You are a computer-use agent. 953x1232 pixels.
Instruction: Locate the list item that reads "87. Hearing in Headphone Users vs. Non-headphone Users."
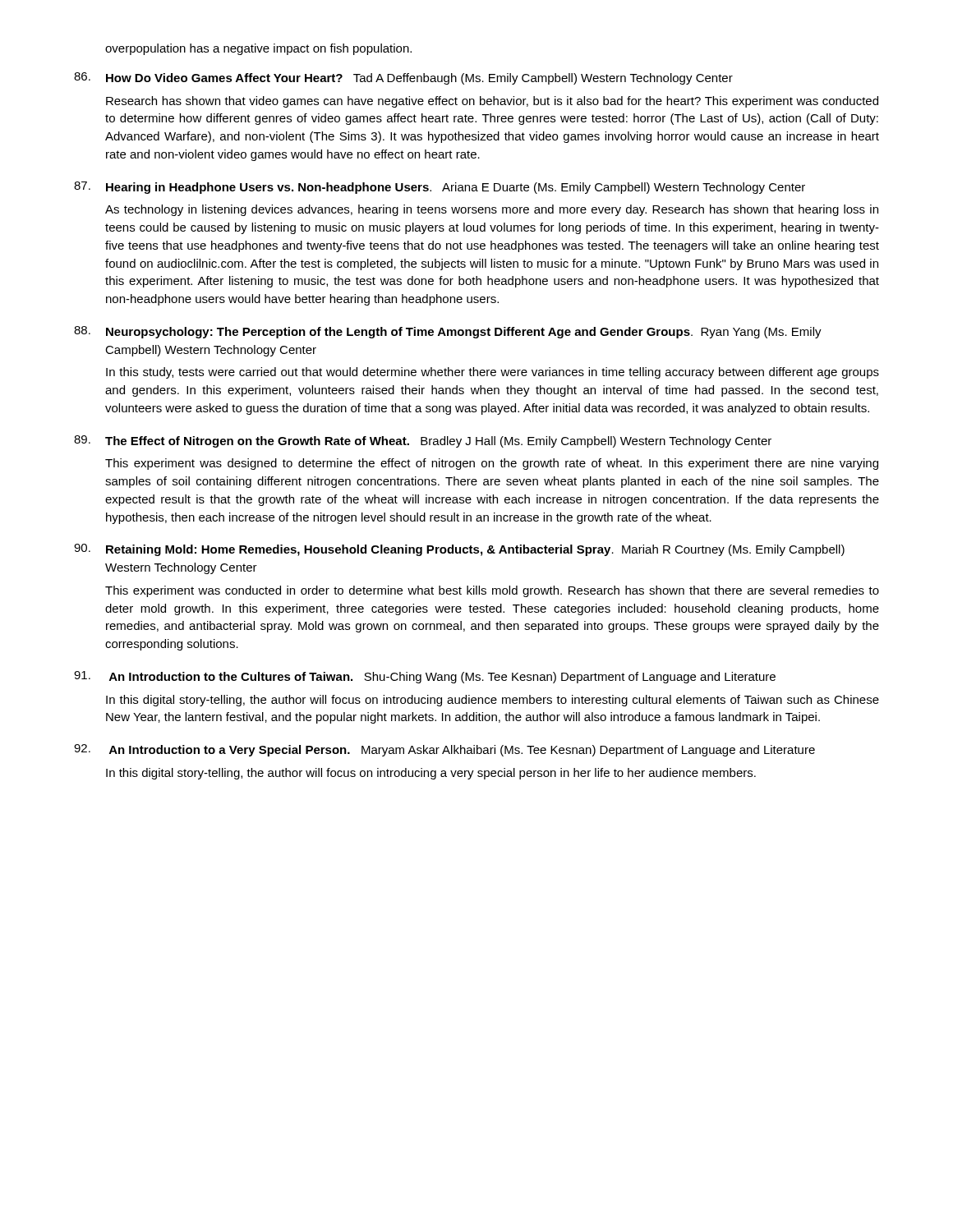point(476,243)
